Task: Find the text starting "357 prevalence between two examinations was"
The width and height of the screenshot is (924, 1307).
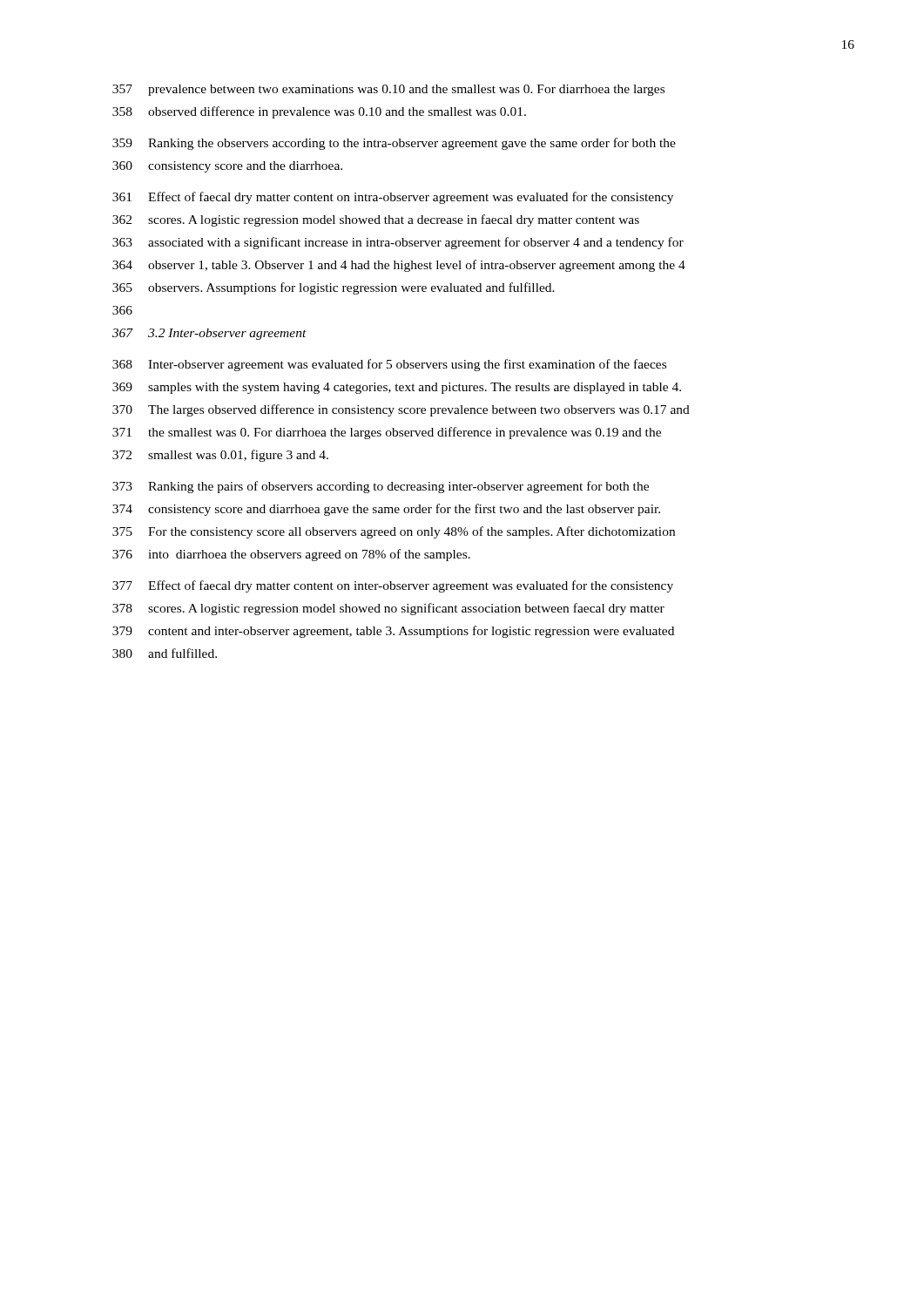Action: coord(470,89)
